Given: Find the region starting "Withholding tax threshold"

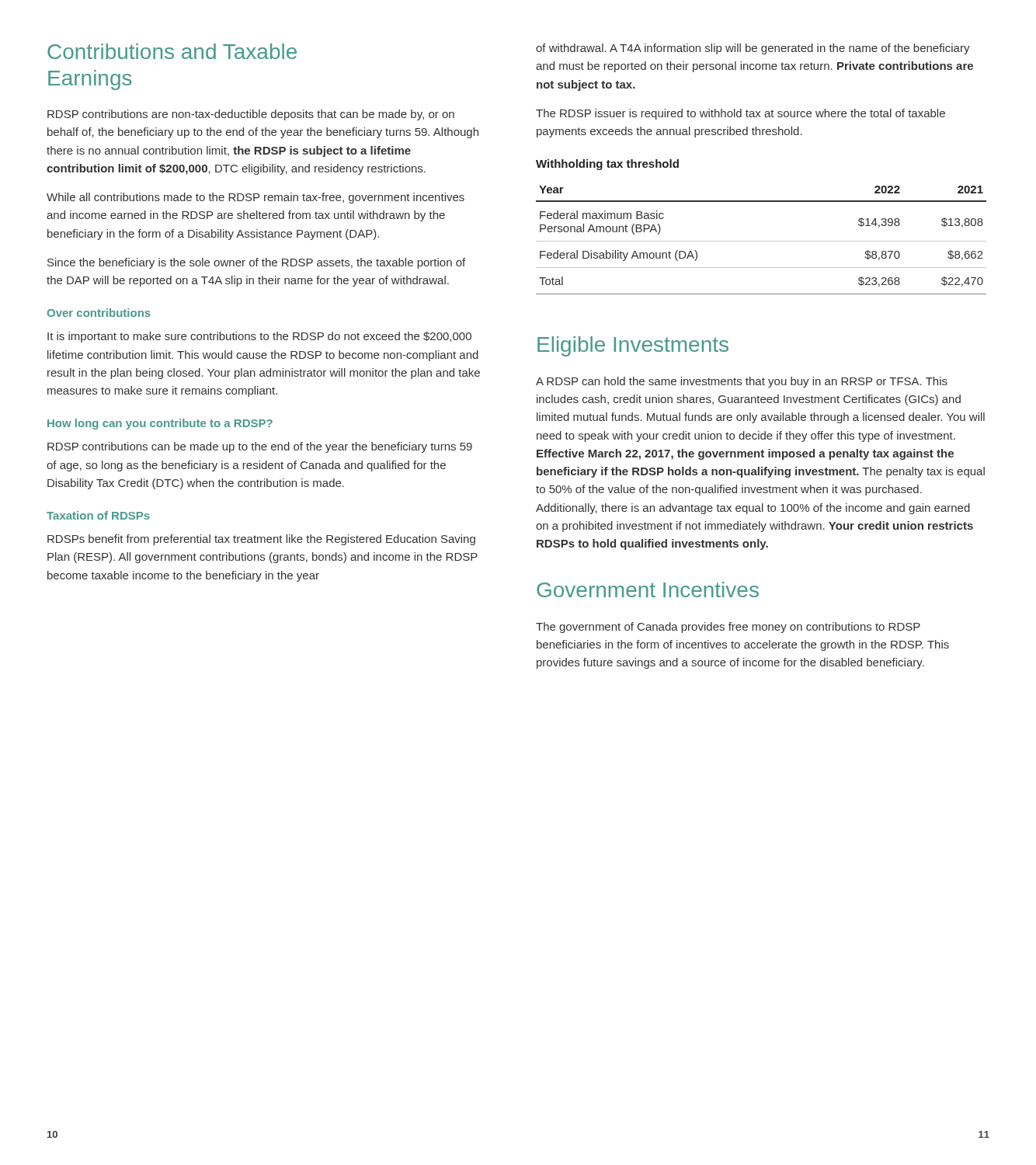Looking at the screenshot, I should 607,165.
